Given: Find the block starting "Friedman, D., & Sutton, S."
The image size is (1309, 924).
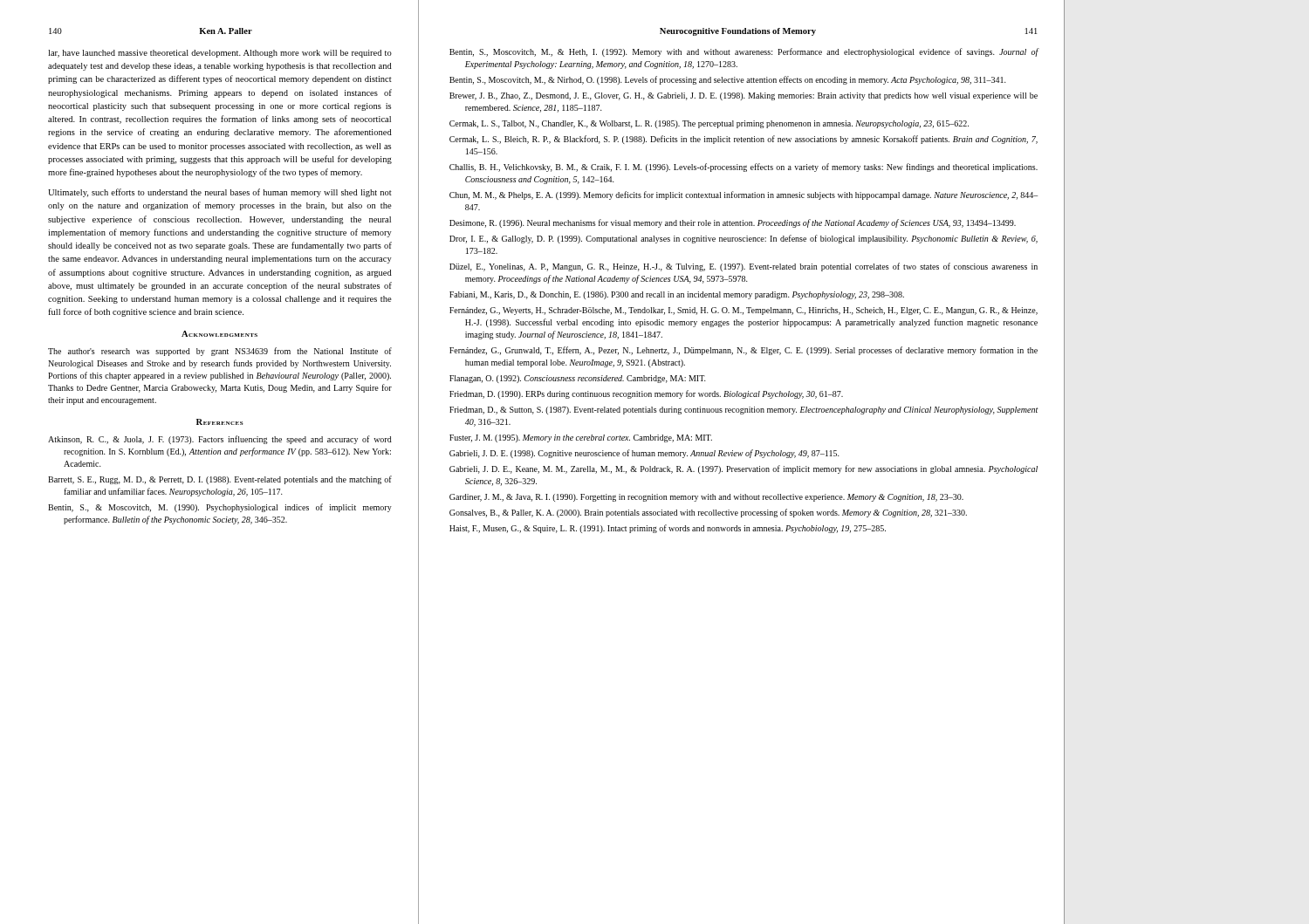Looking at the screenshot, I should coord(743,416).
